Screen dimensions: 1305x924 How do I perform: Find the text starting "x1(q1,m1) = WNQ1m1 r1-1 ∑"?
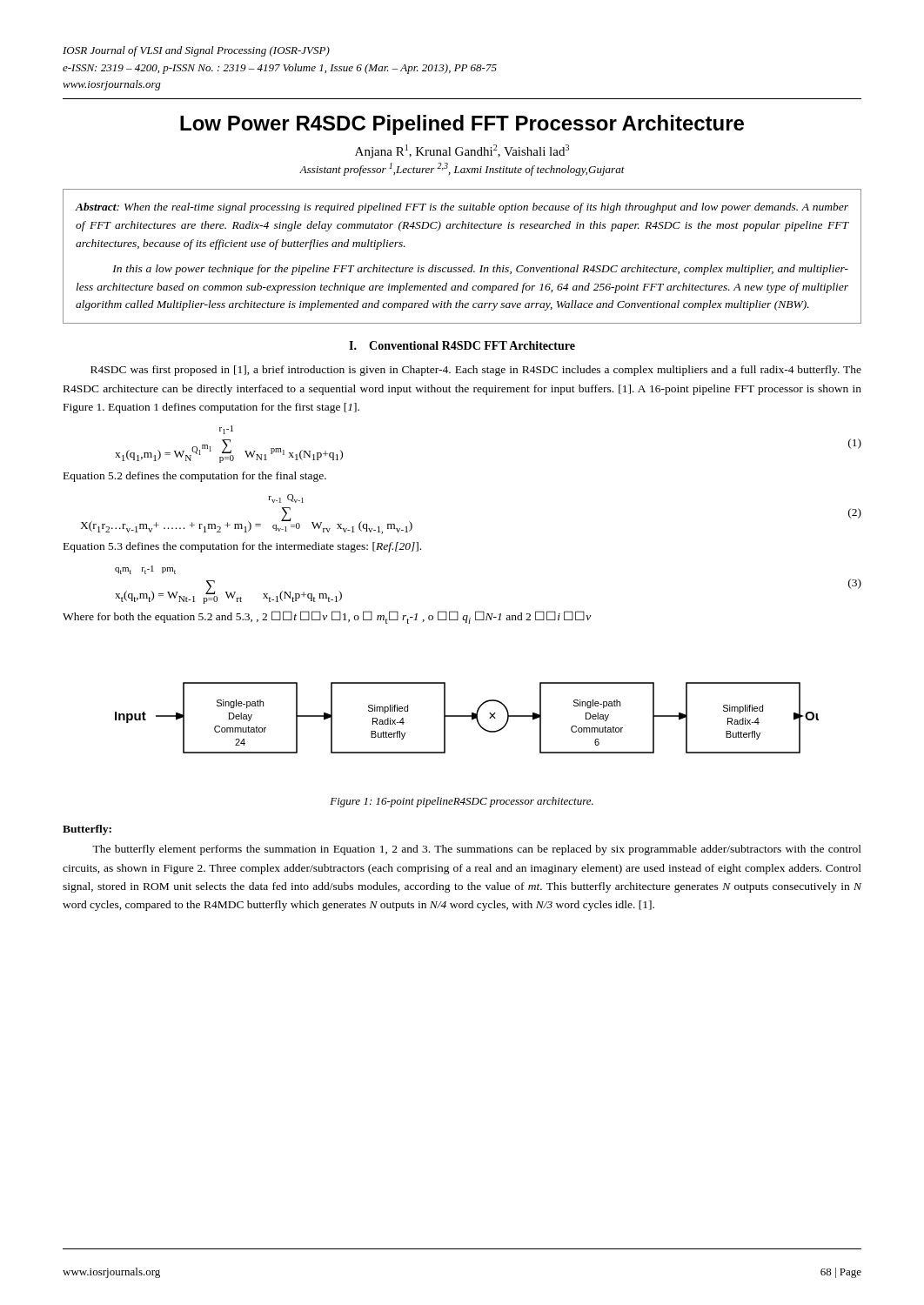click(x=226, y=430)
